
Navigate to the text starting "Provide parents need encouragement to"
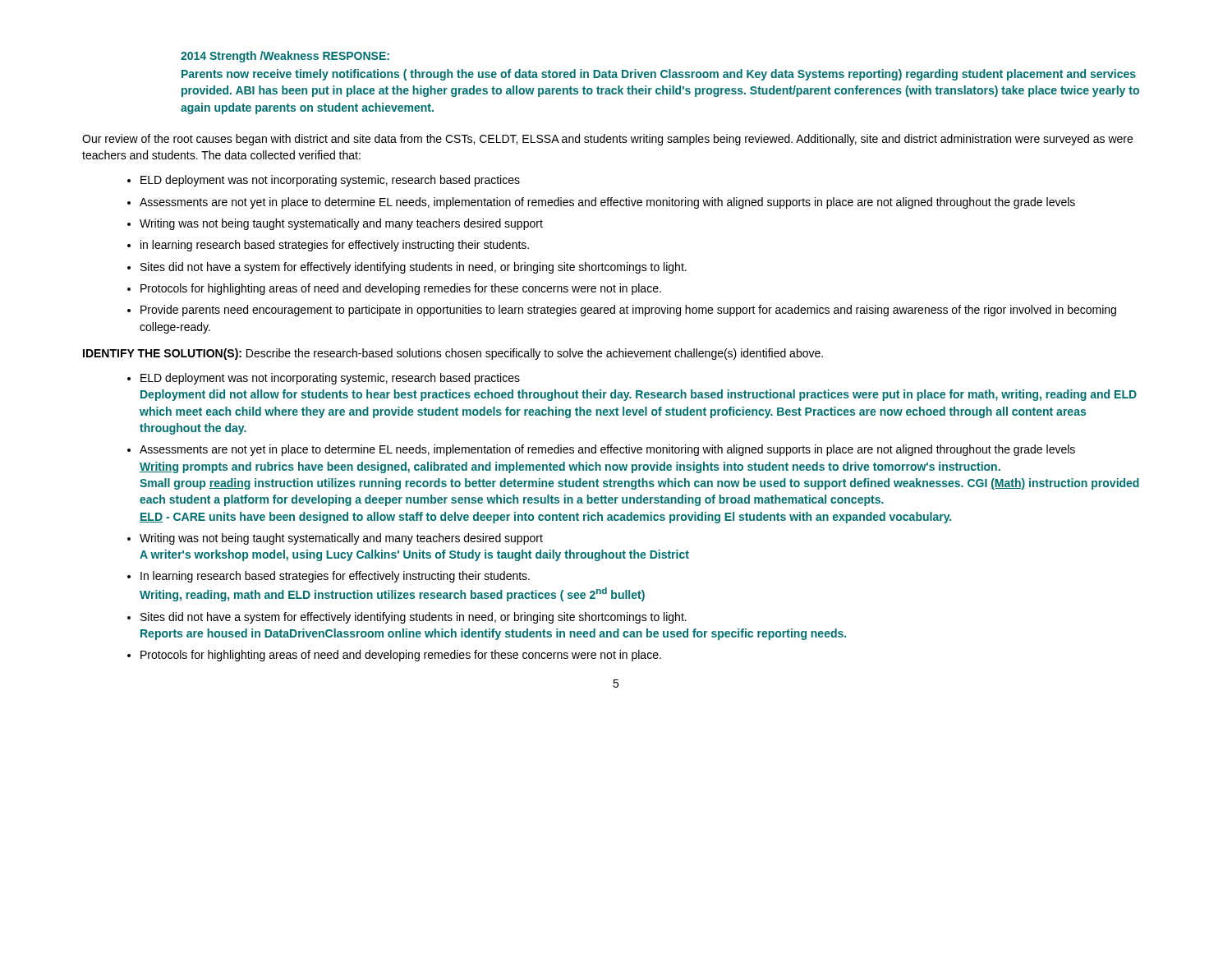point(632,318)
